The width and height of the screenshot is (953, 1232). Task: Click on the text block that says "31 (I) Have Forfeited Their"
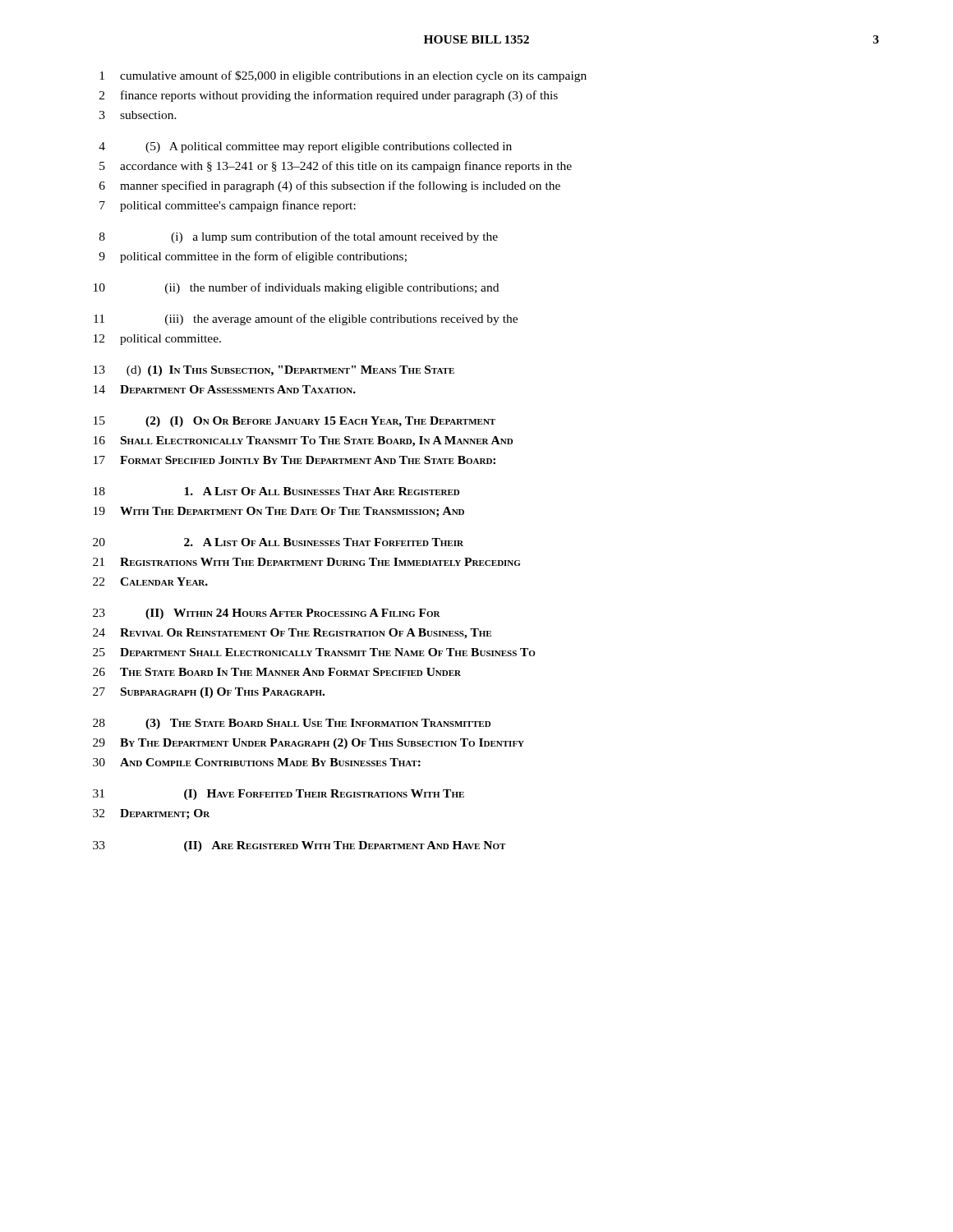(x=279, y=795)
